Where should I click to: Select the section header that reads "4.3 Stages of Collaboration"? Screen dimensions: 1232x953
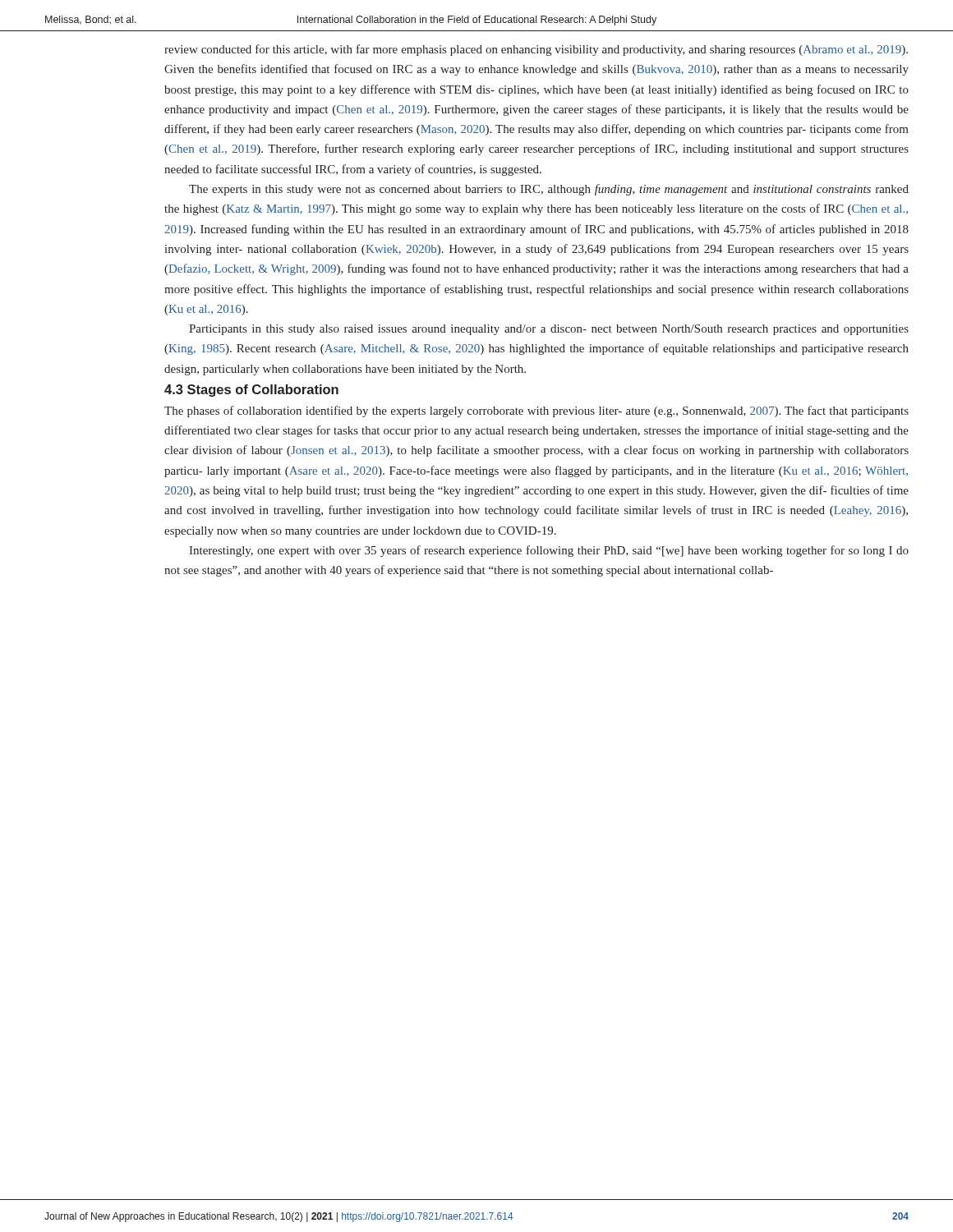[x=251, y=391]
